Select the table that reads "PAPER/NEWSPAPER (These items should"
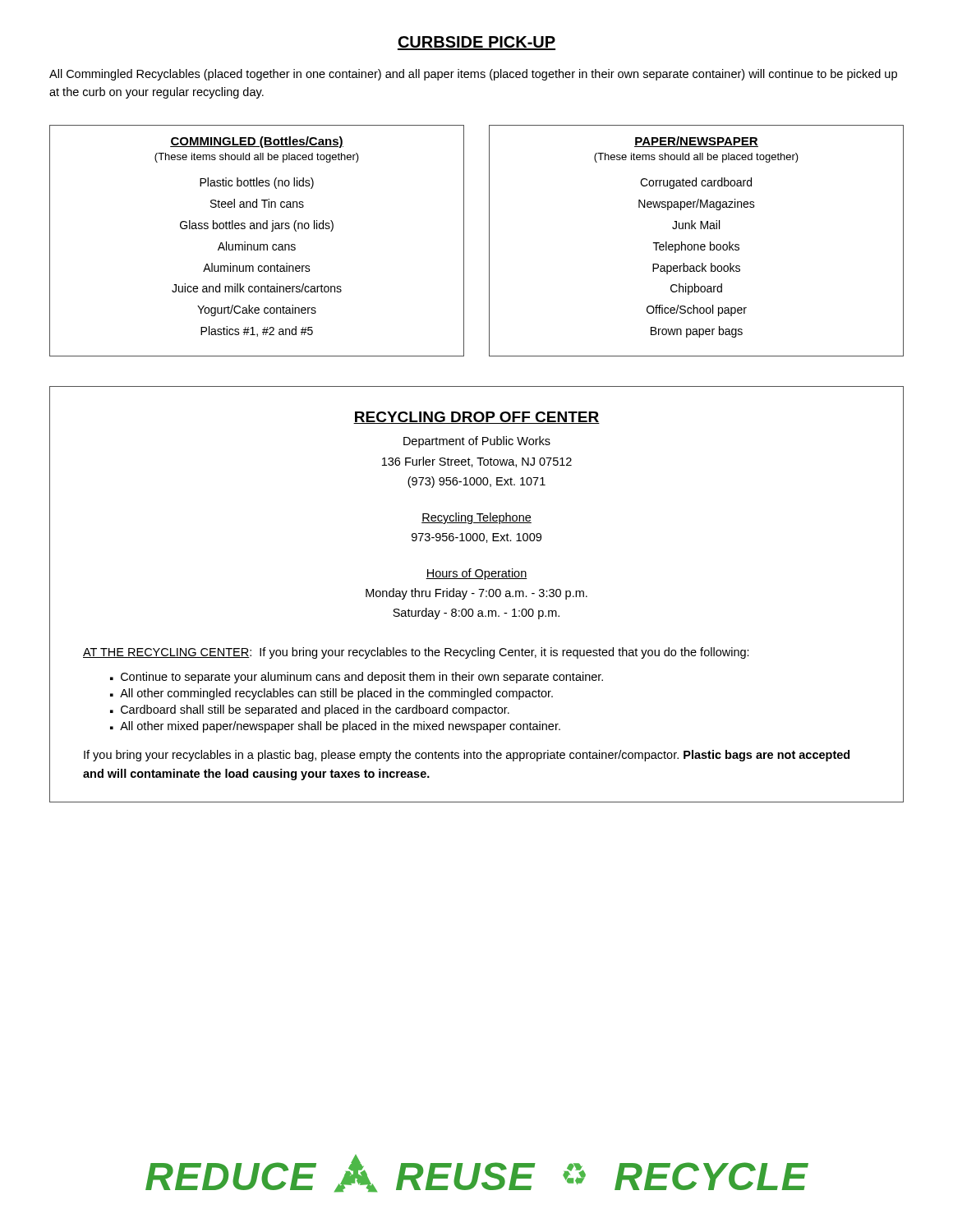953x1232 pixels. tap(696, 241)
